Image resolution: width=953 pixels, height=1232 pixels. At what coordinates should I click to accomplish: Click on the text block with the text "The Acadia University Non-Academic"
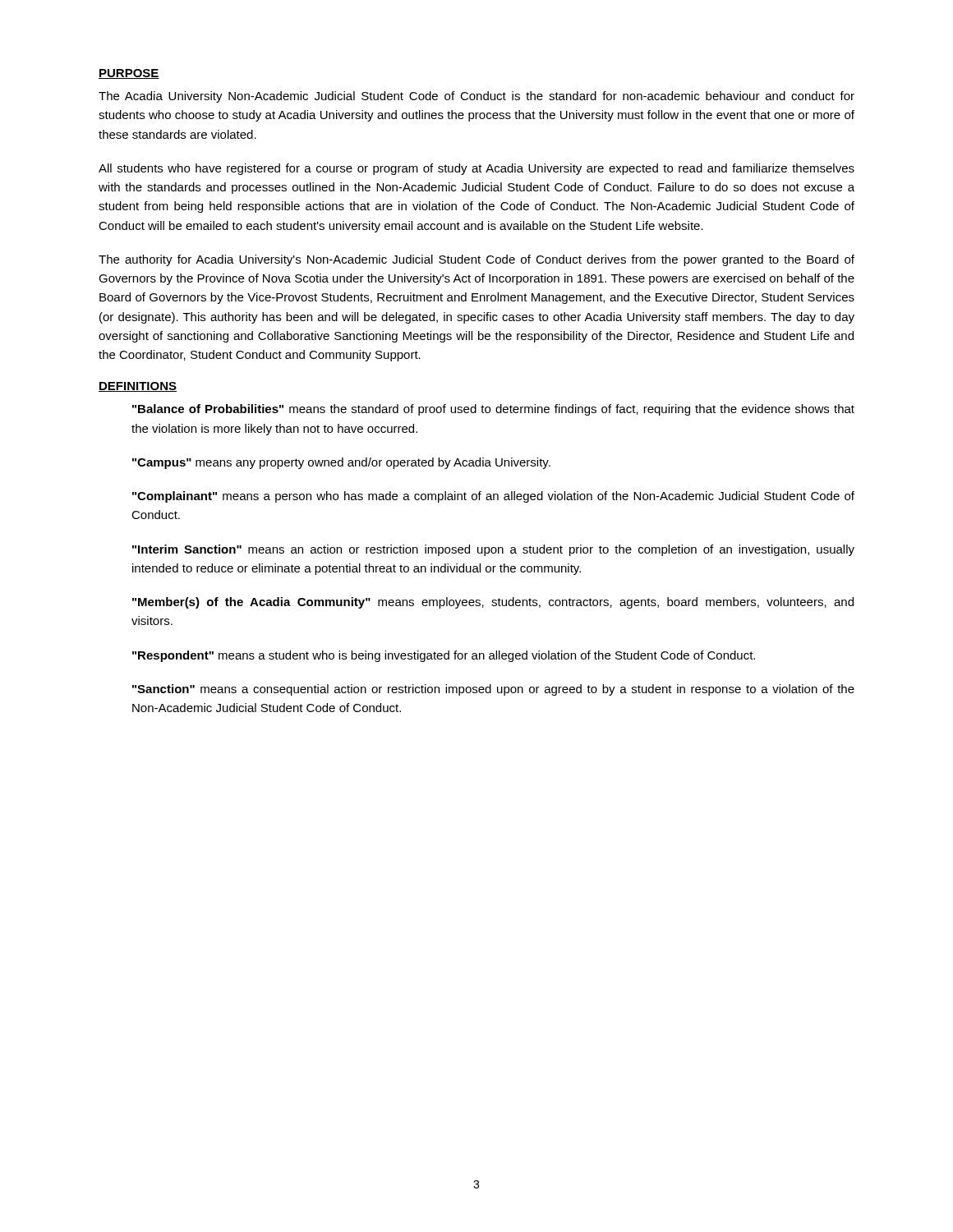coord(476,115)
